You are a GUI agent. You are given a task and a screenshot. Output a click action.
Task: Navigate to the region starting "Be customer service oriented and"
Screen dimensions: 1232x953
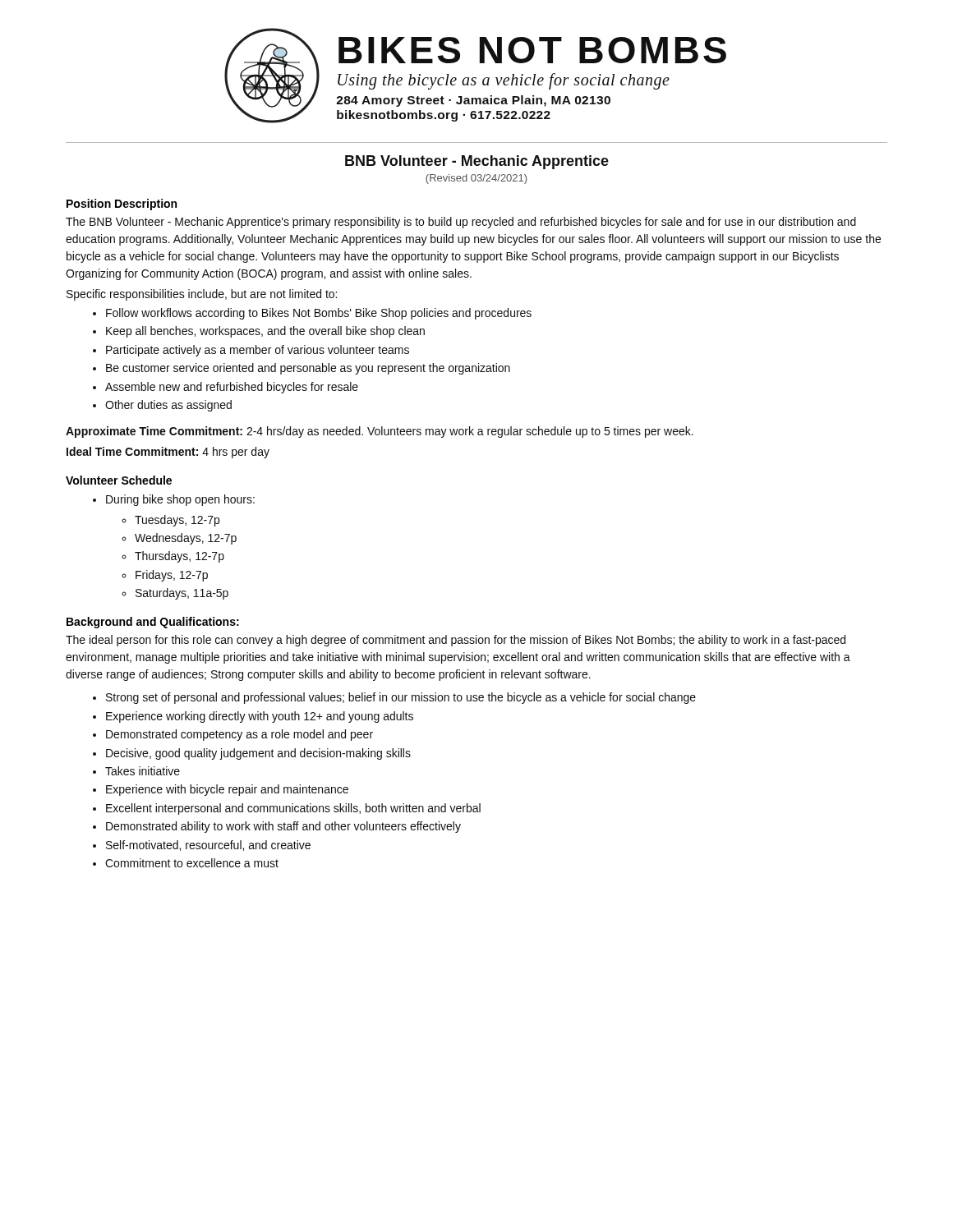pos(308,368)
